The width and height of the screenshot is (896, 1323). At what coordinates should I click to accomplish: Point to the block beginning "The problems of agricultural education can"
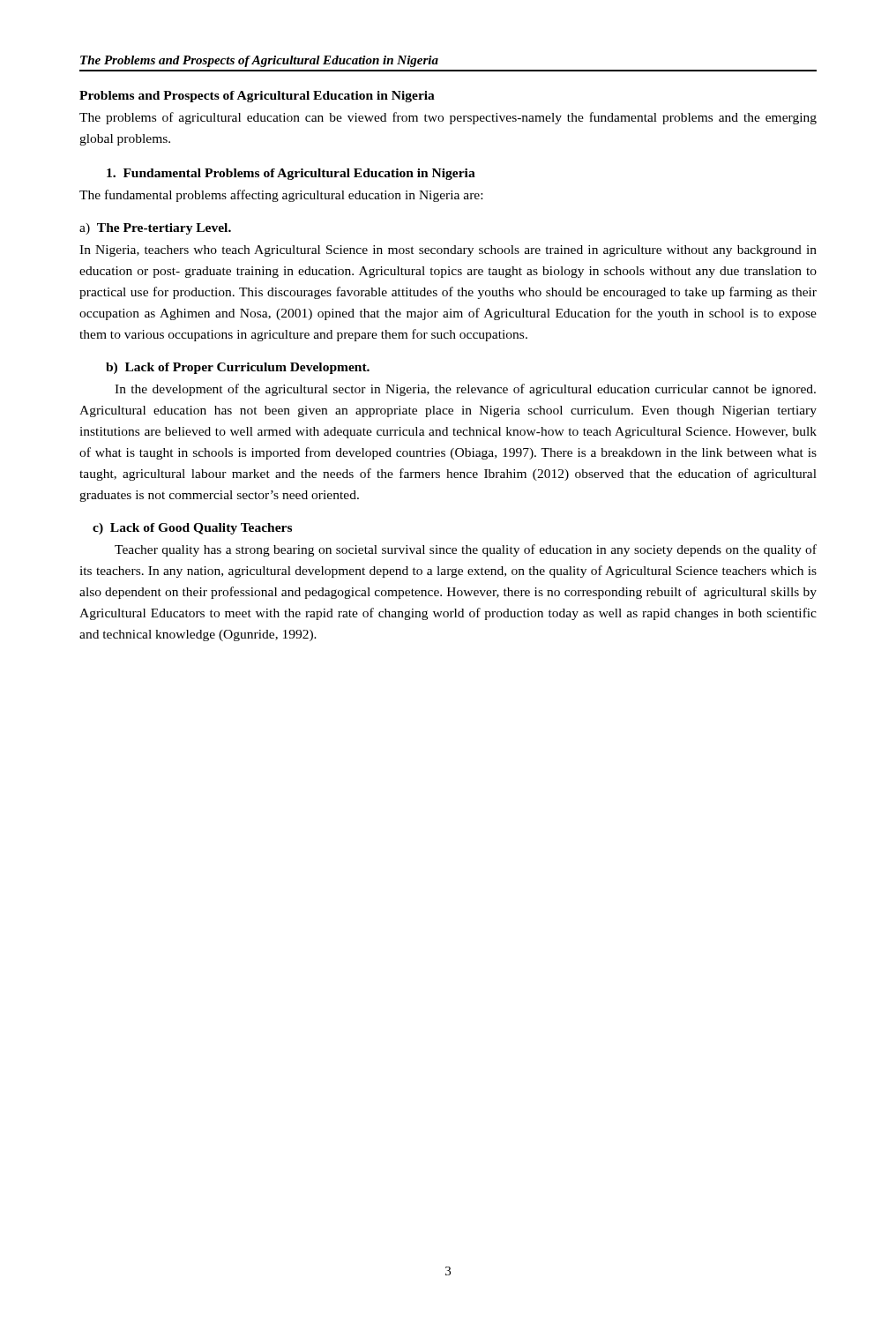click(x=448, y=128)
